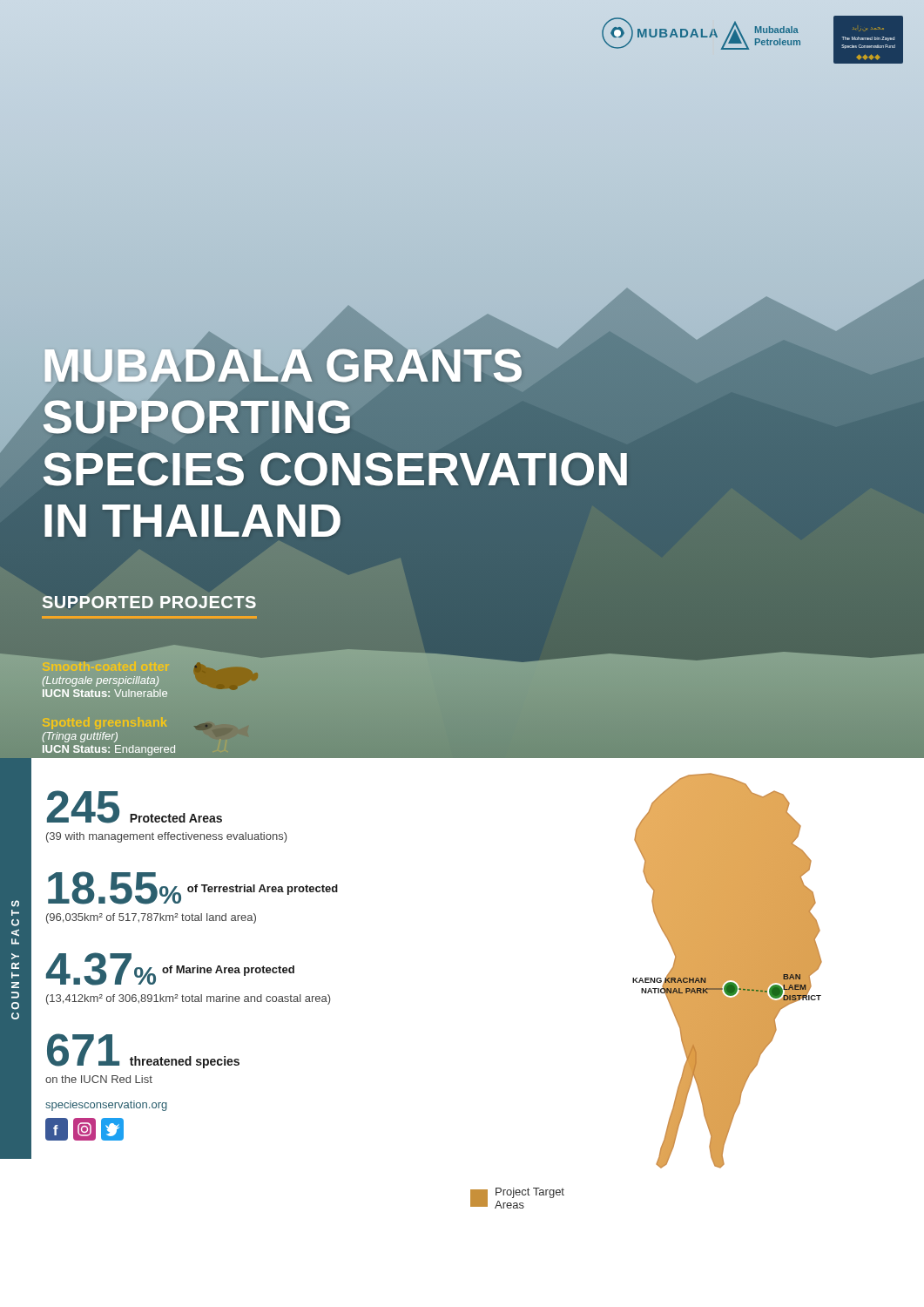
Task: Find the passage starting "Spotted greenshank (Tringa guttifer) IUCN Status: Endangered"
Action: pyautogui.click(x=109, y=735)
